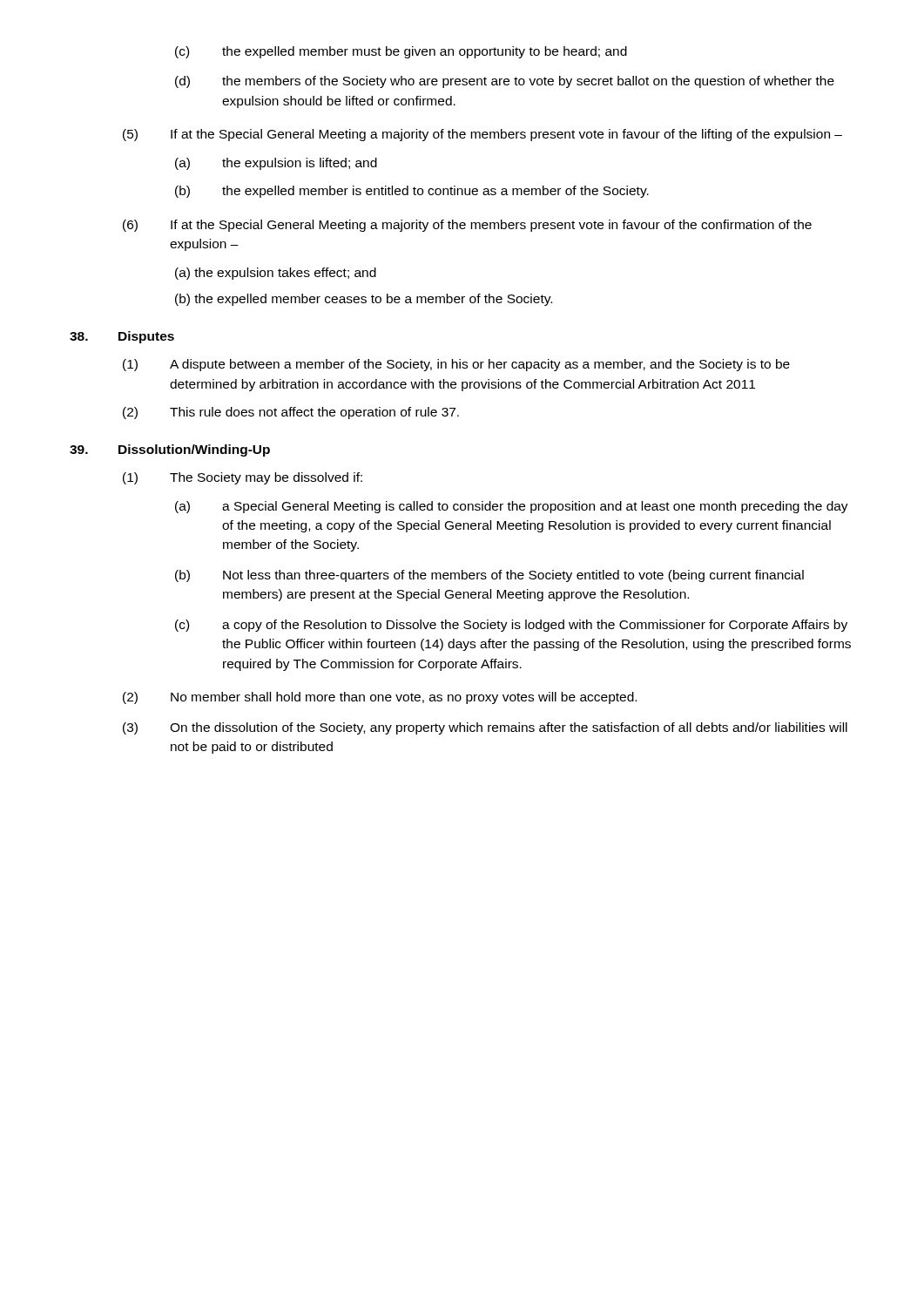
Task: Where is the passage that starts "(1) The Society may be dissolved"?
Action: (243, 478)
